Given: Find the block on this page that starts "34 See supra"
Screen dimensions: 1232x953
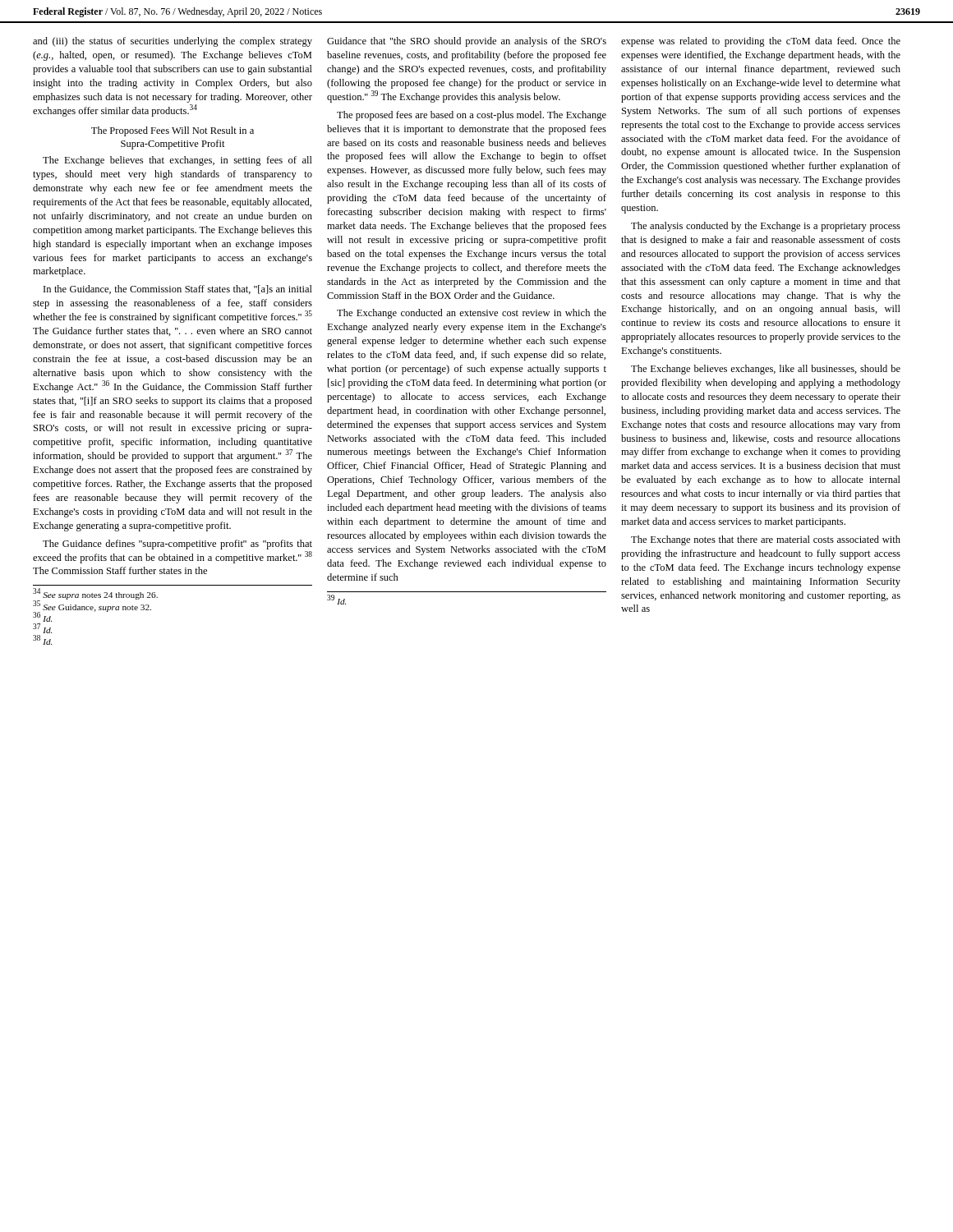Looking at the screenshot, I should tap(95, 605).
